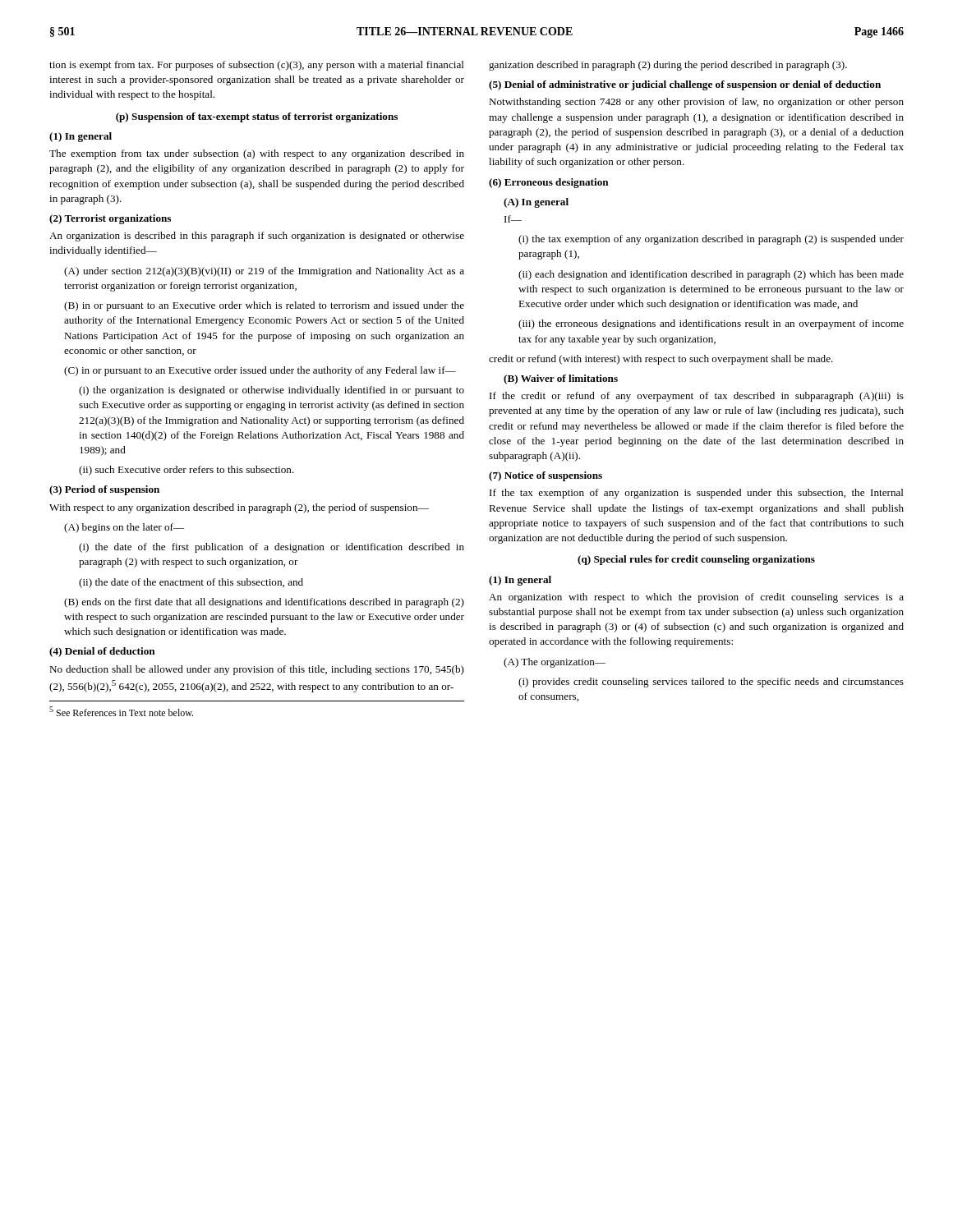Point to the block beginning "An organization with respect to which the provision"
This screenshot has height=1232, width=953.
tap(696, 619)
